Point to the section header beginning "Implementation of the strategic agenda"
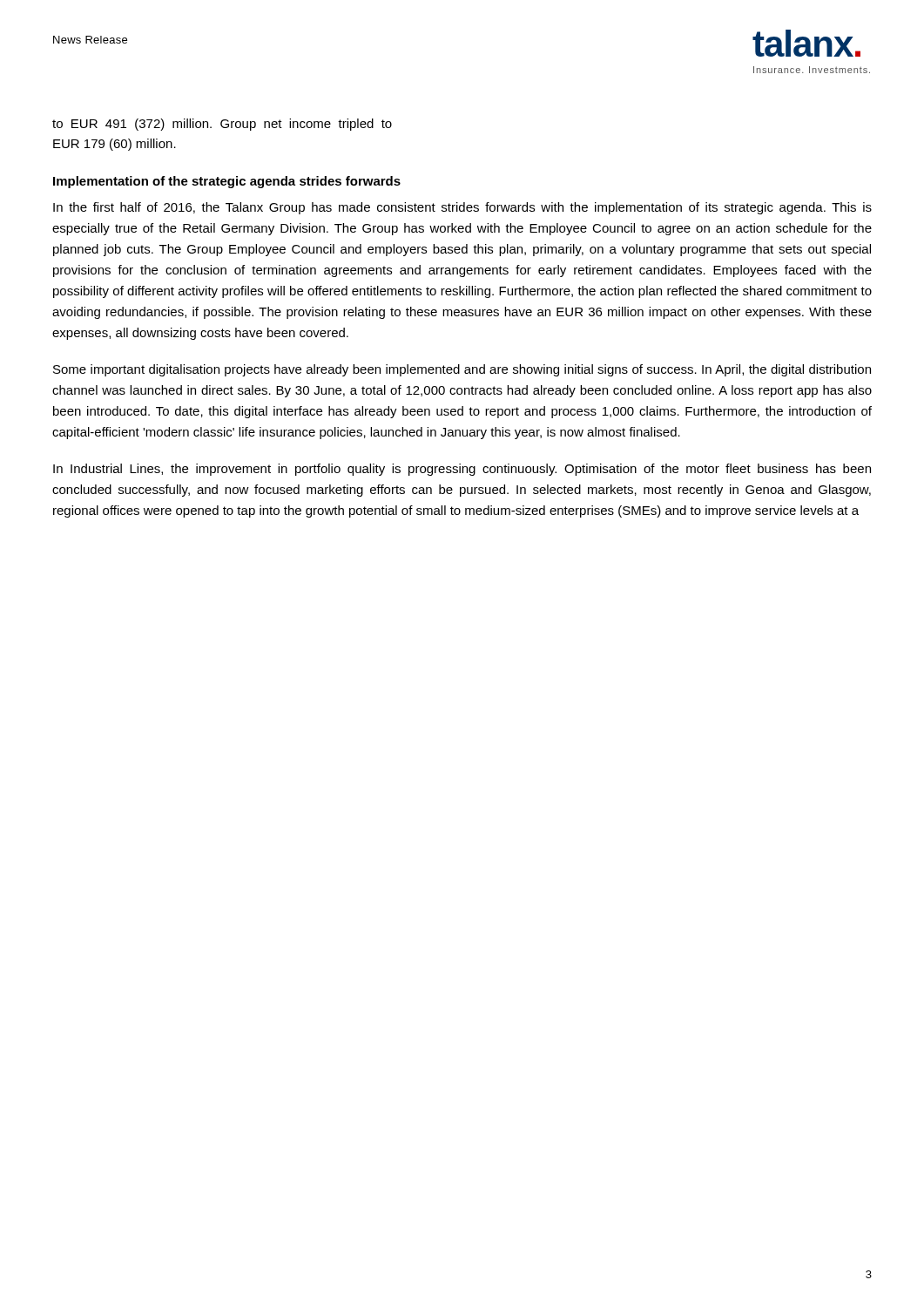Screen dimensions: 1307x924 pyautogui.click(x=226, y=180)
